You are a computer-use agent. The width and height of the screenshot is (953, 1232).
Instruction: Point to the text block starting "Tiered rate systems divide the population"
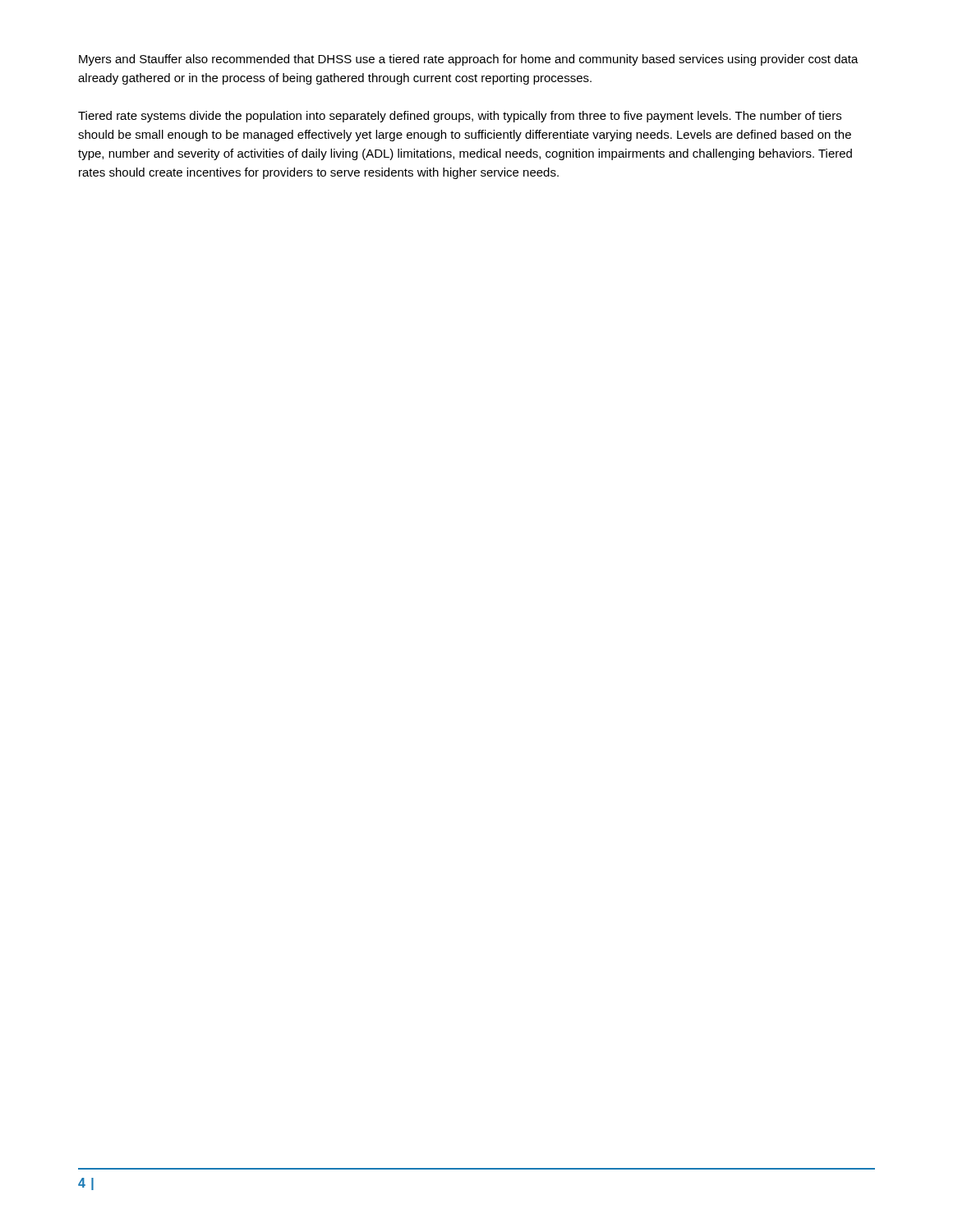click(465, 144)
